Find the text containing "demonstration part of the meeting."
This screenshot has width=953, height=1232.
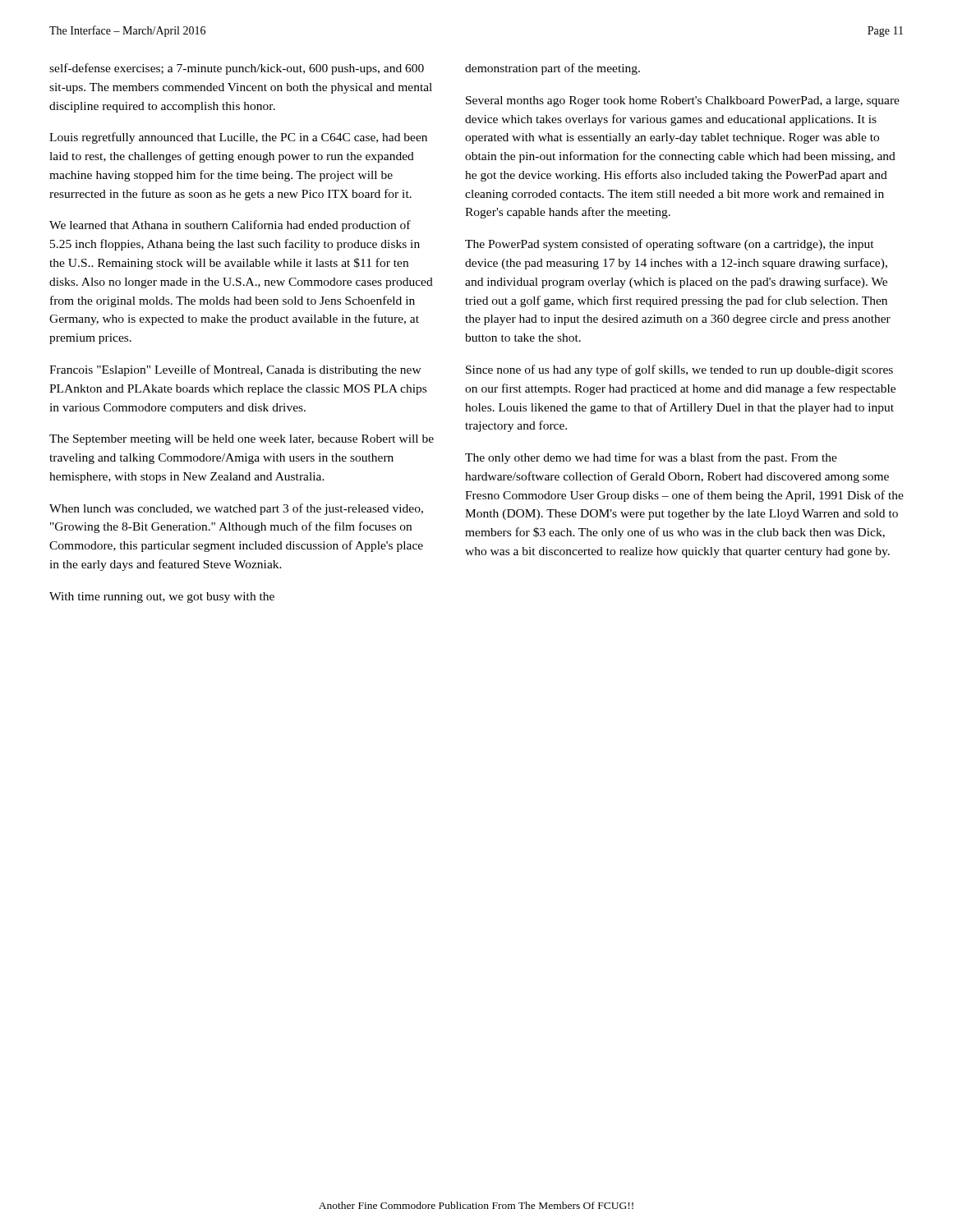tap(553, 68)
